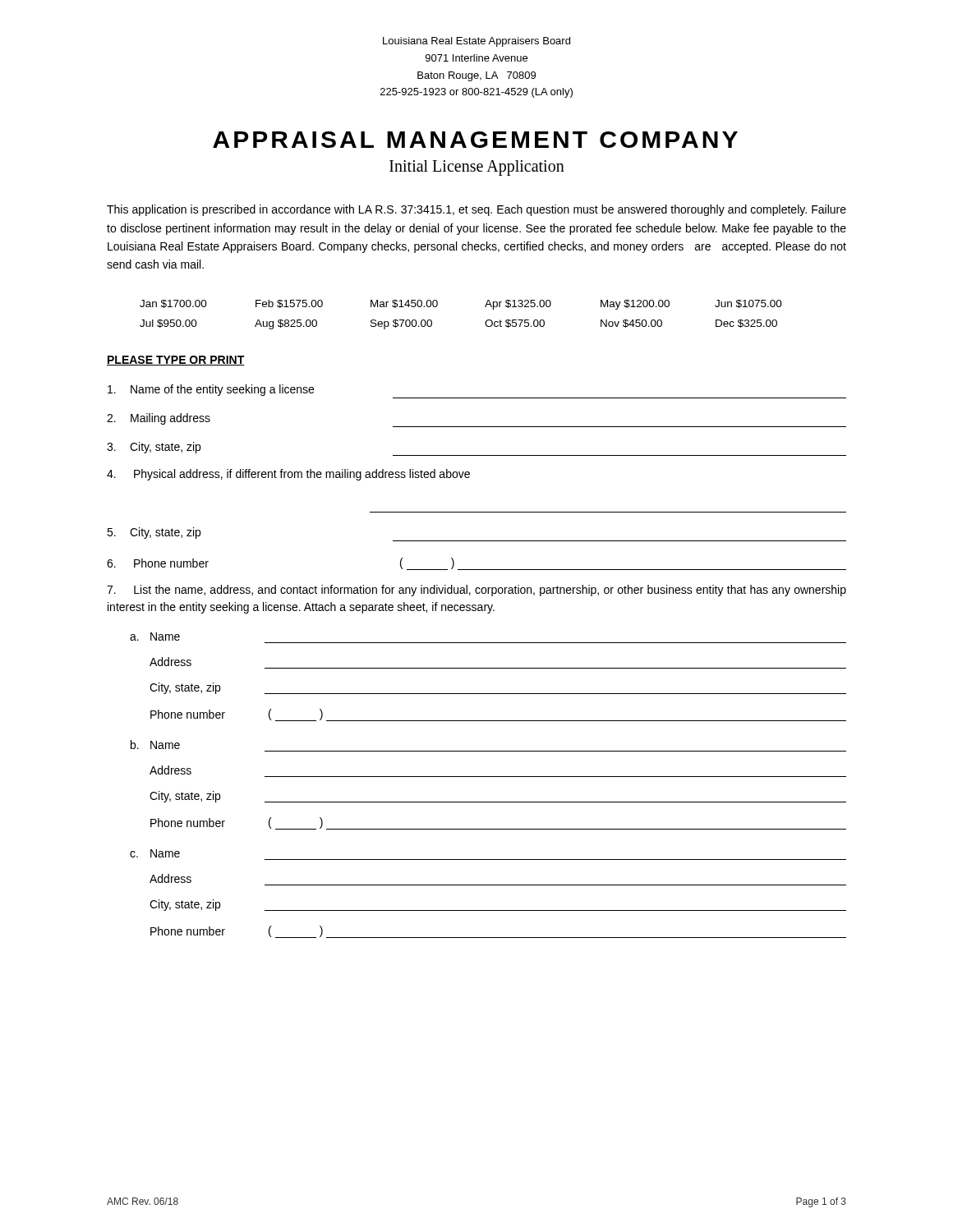
Task: Select the block starting "Name of the entity seeking a license"
Action: coord(476,390)
